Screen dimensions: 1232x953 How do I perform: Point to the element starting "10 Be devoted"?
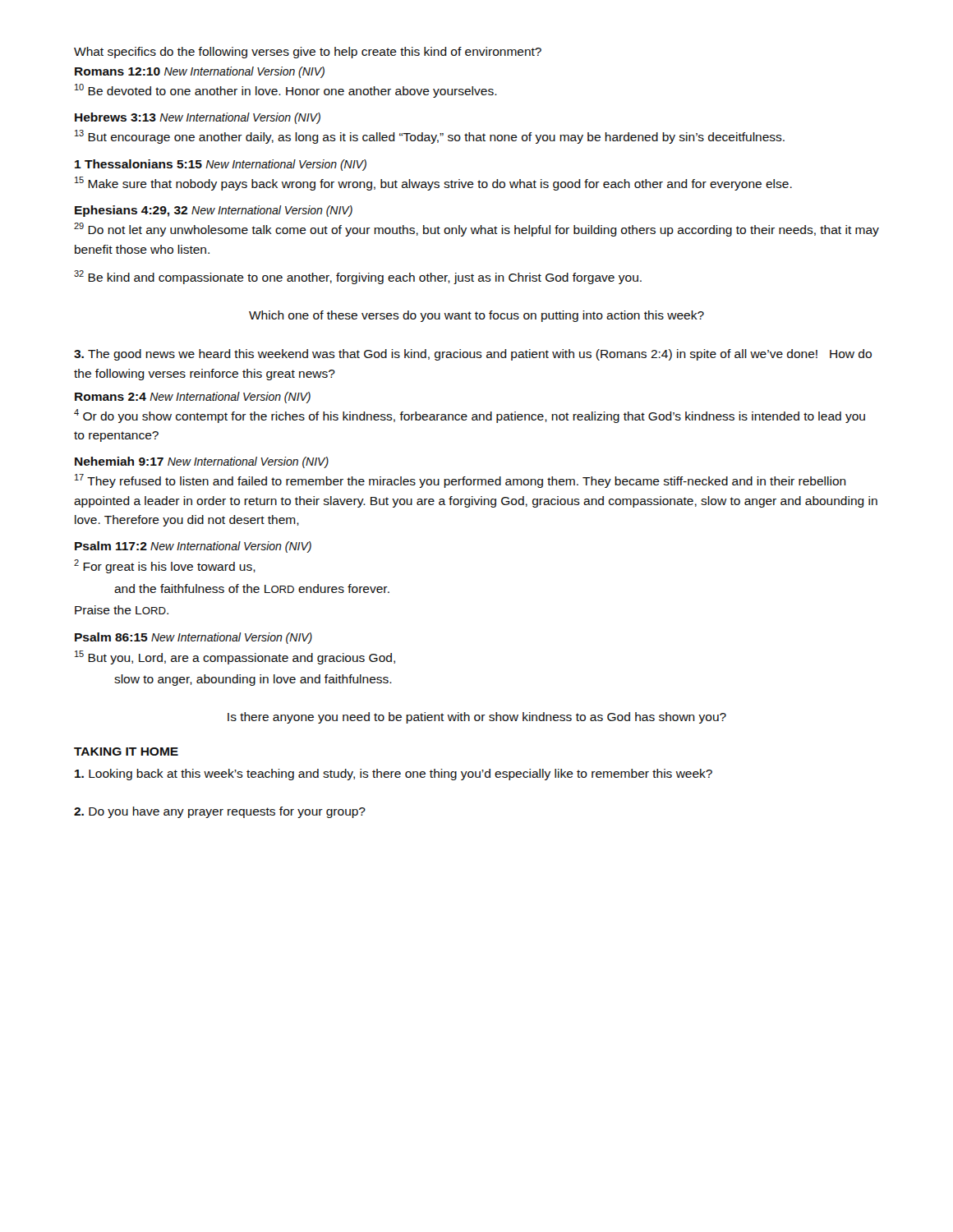click(x=286, y=90)
